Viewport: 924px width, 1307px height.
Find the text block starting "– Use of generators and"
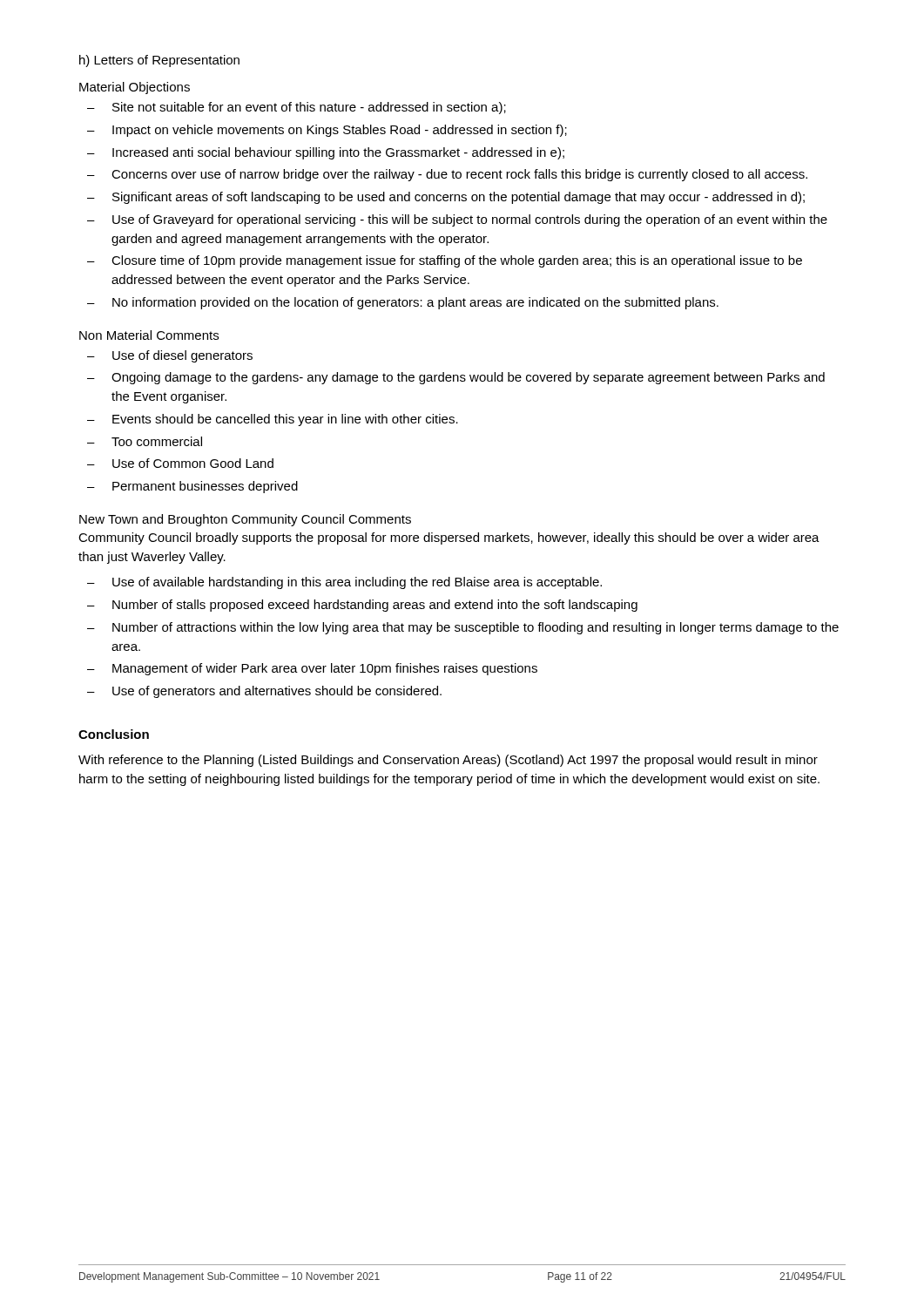264,692
